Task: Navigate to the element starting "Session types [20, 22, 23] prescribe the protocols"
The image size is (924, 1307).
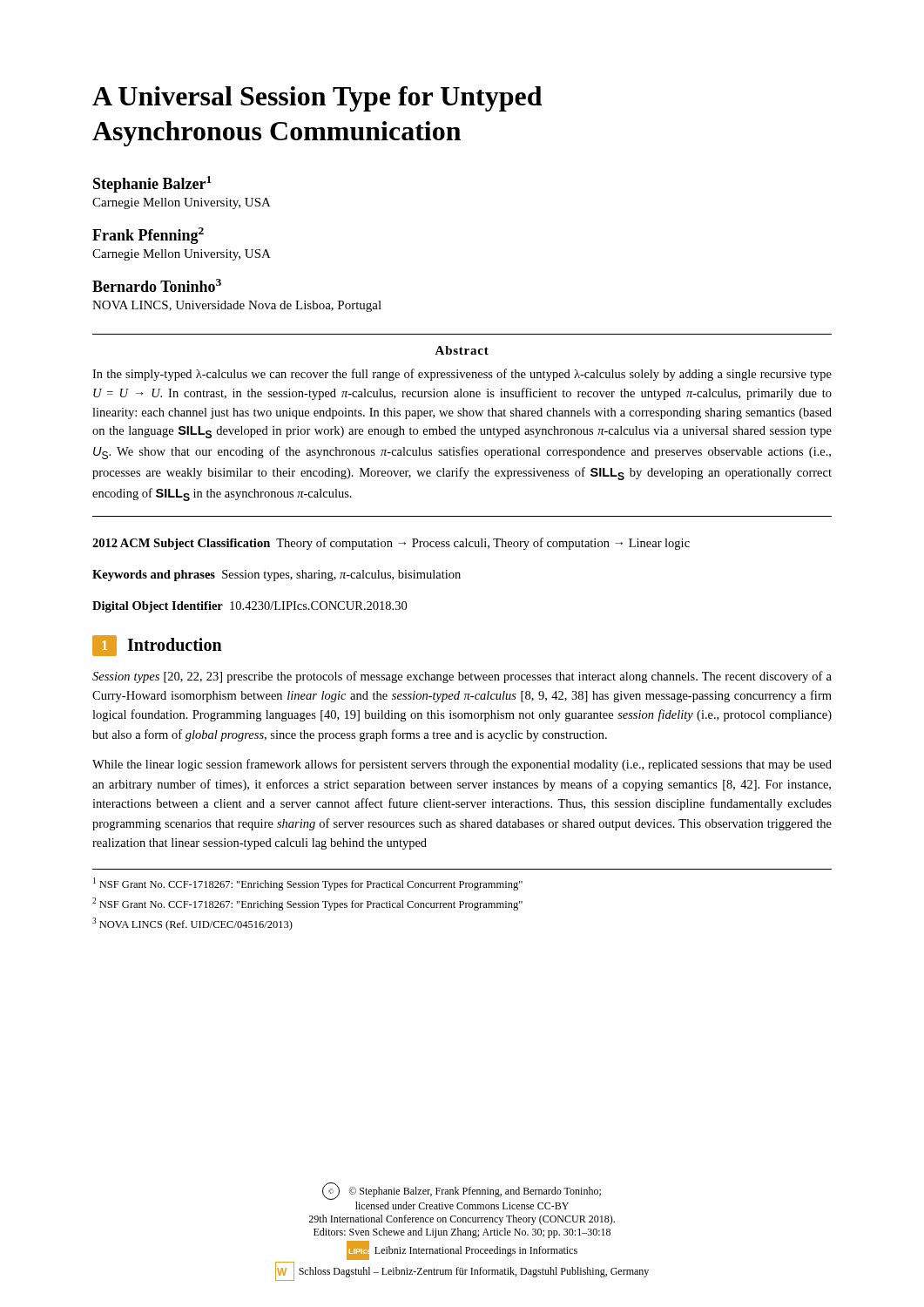Action: point(462,759)
